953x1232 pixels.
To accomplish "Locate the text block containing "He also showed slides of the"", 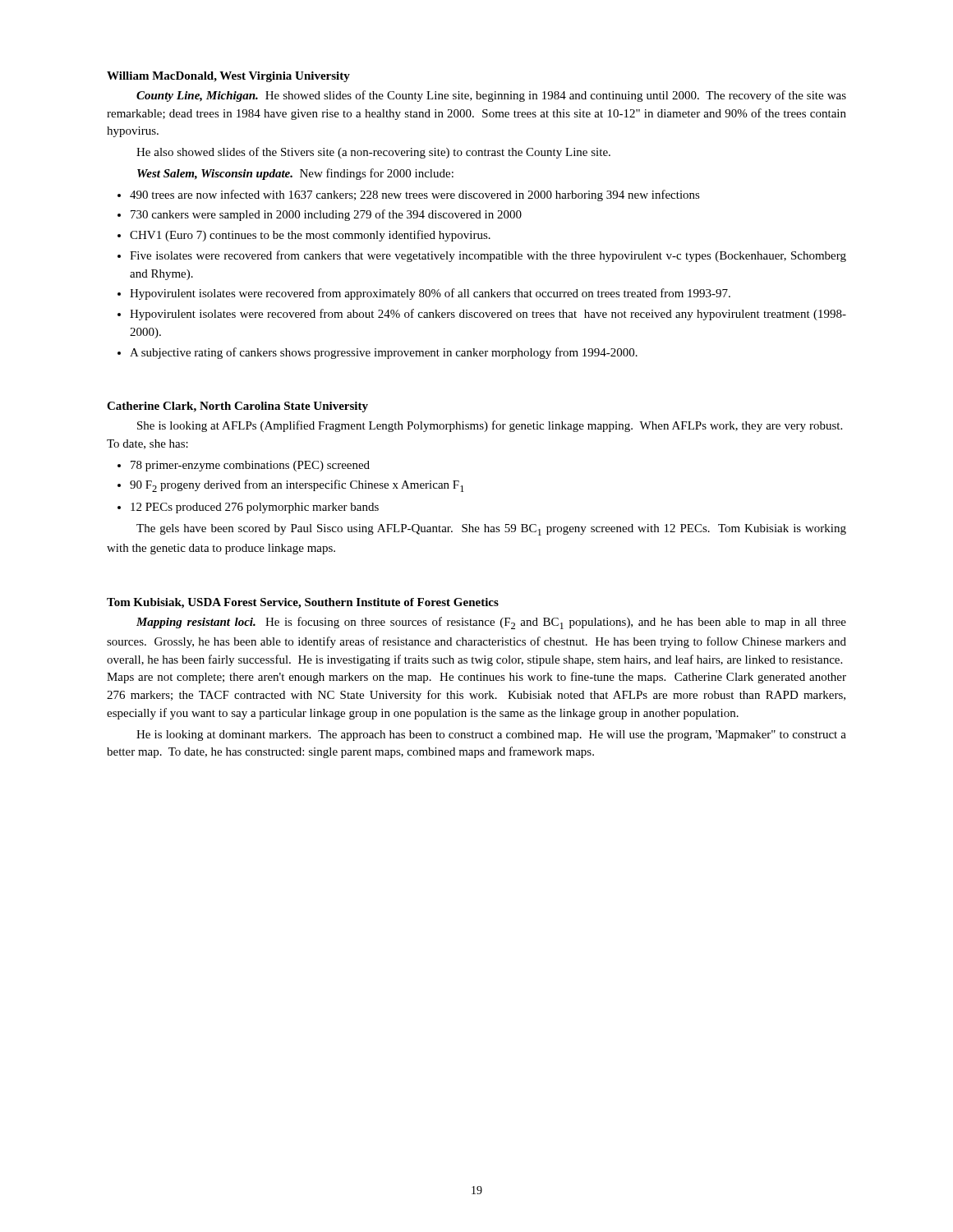I will 374,152.
